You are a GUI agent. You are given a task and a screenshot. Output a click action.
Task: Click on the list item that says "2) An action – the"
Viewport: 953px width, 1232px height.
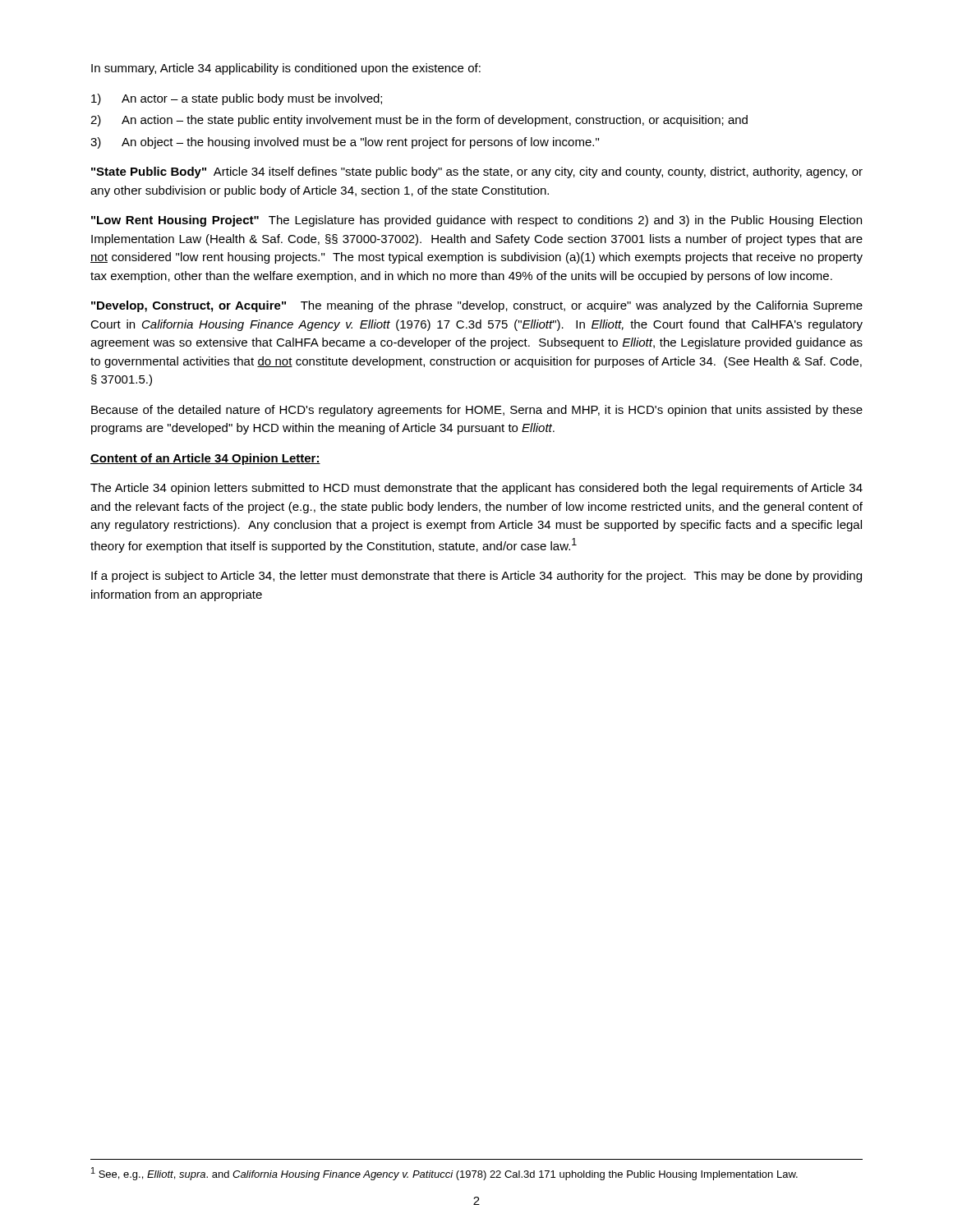click(476, 120)
